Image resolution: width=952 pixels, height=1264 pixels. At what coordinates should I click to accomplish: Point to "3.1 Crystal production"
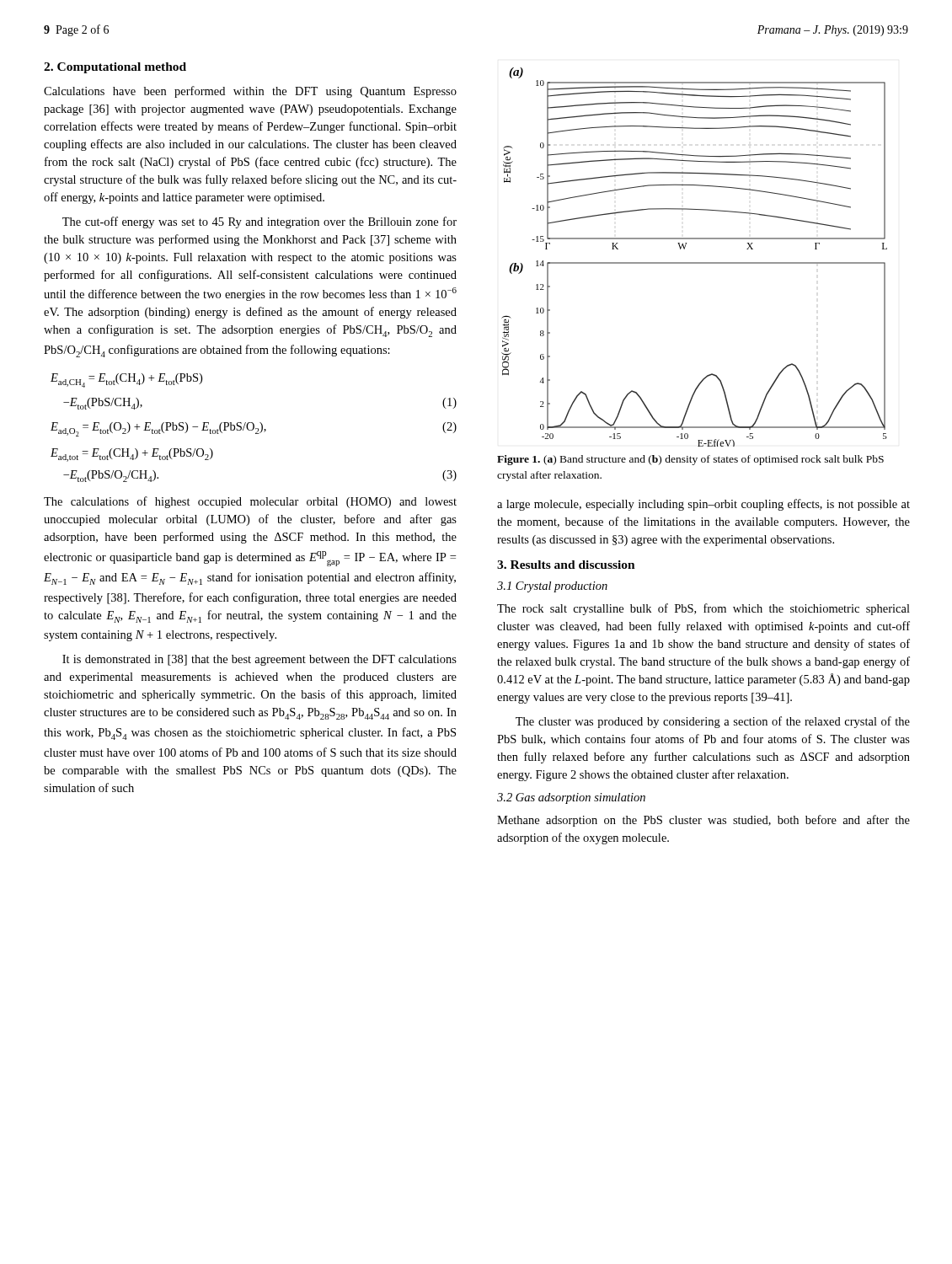tap(552, 586)
